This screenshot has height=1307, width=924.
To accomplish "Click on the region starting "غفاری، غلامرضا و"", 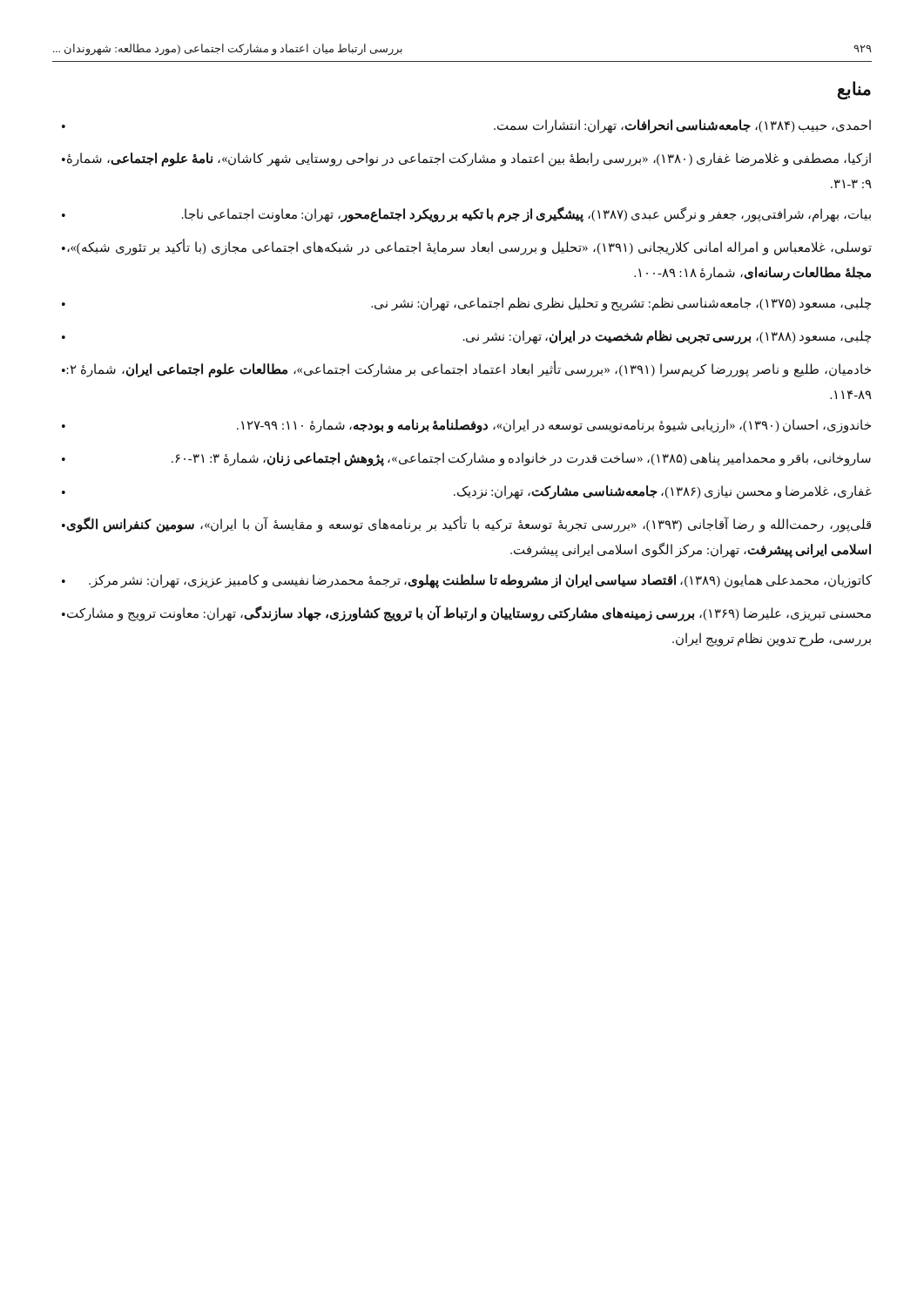I will [x=466, y=493].
